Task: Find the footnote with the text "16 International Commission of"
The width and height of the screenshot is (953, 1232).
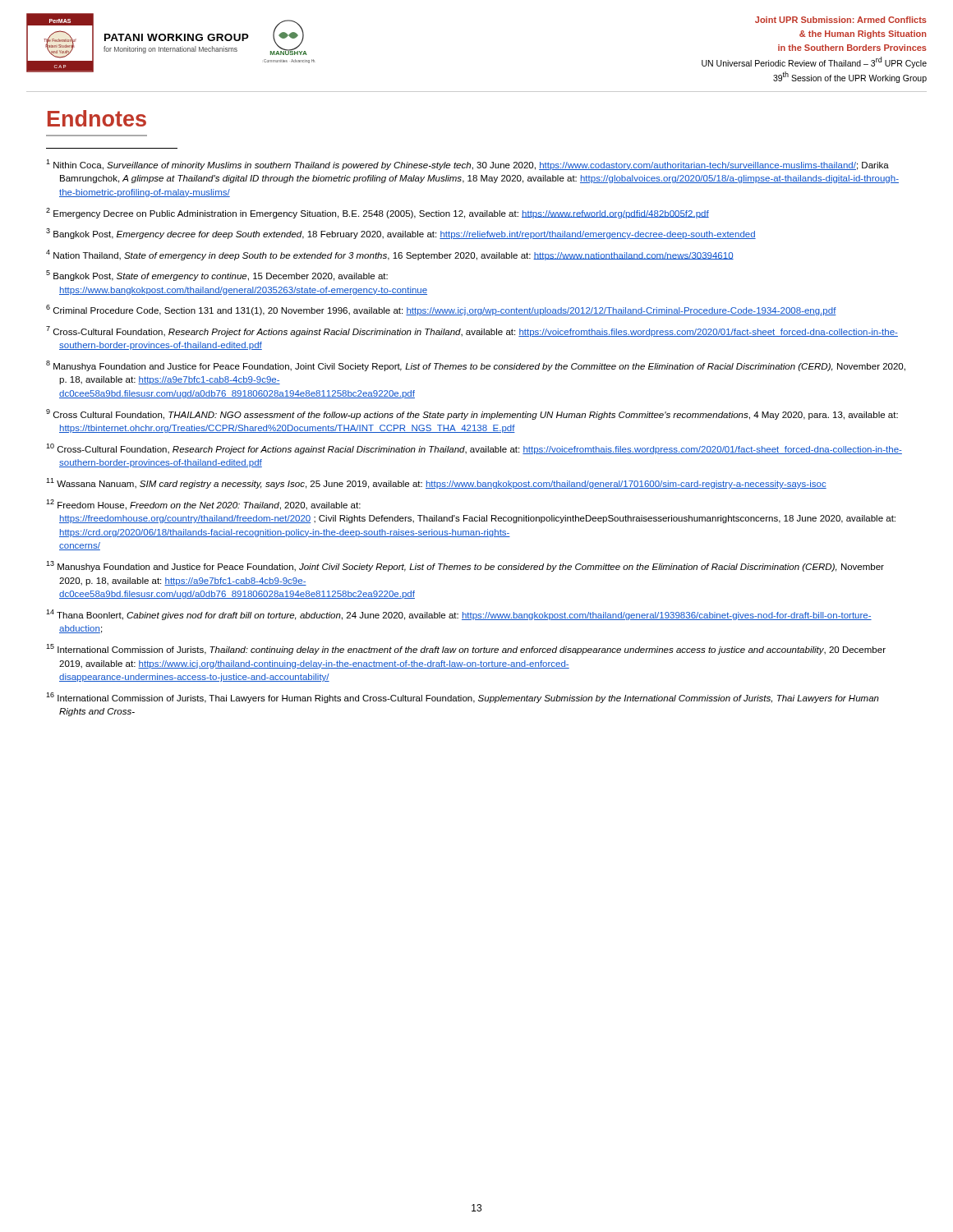Action: point(463,704)
